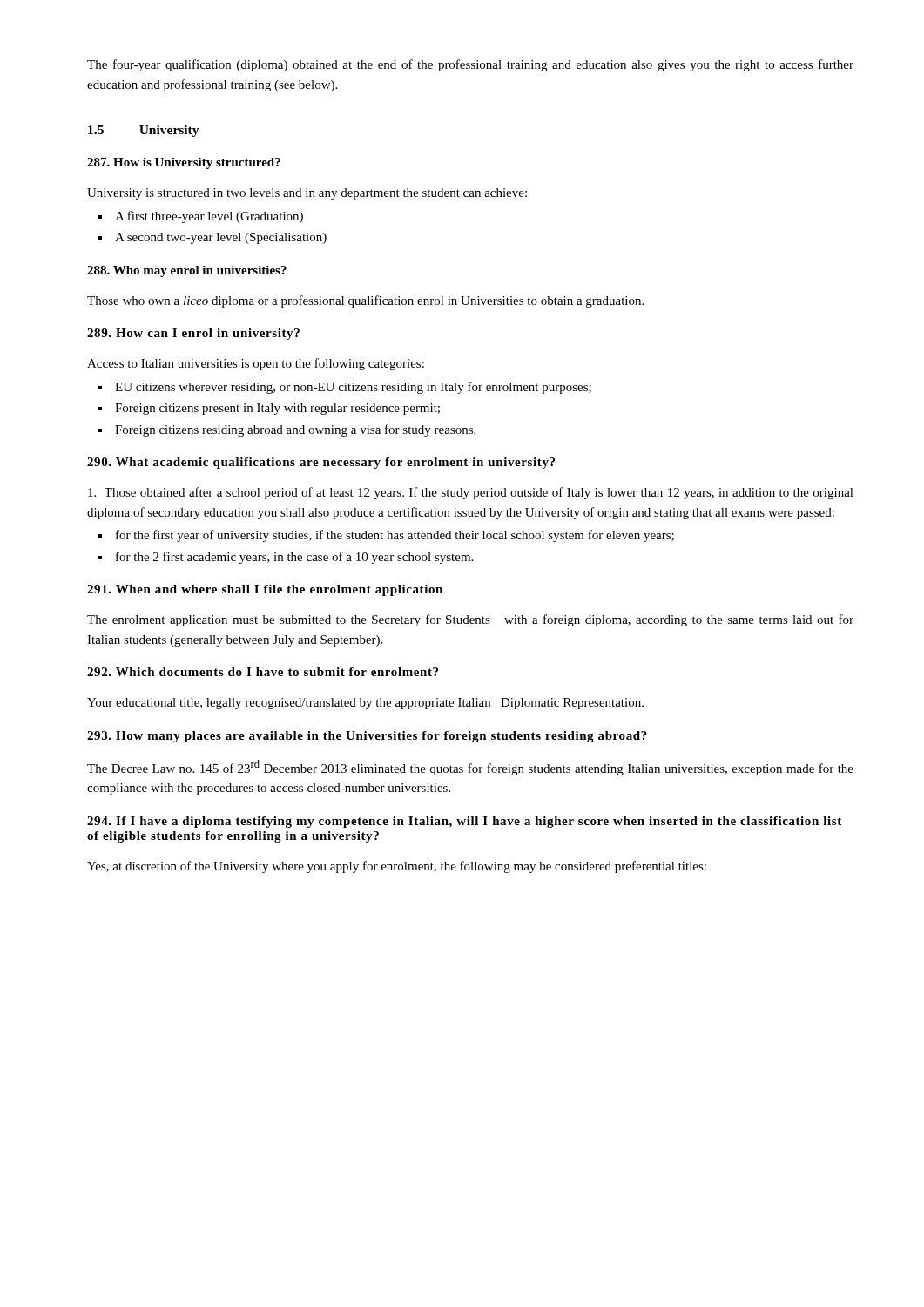
Task: Locate the section header that reads "1.5 University"
Action: point(143,129)
